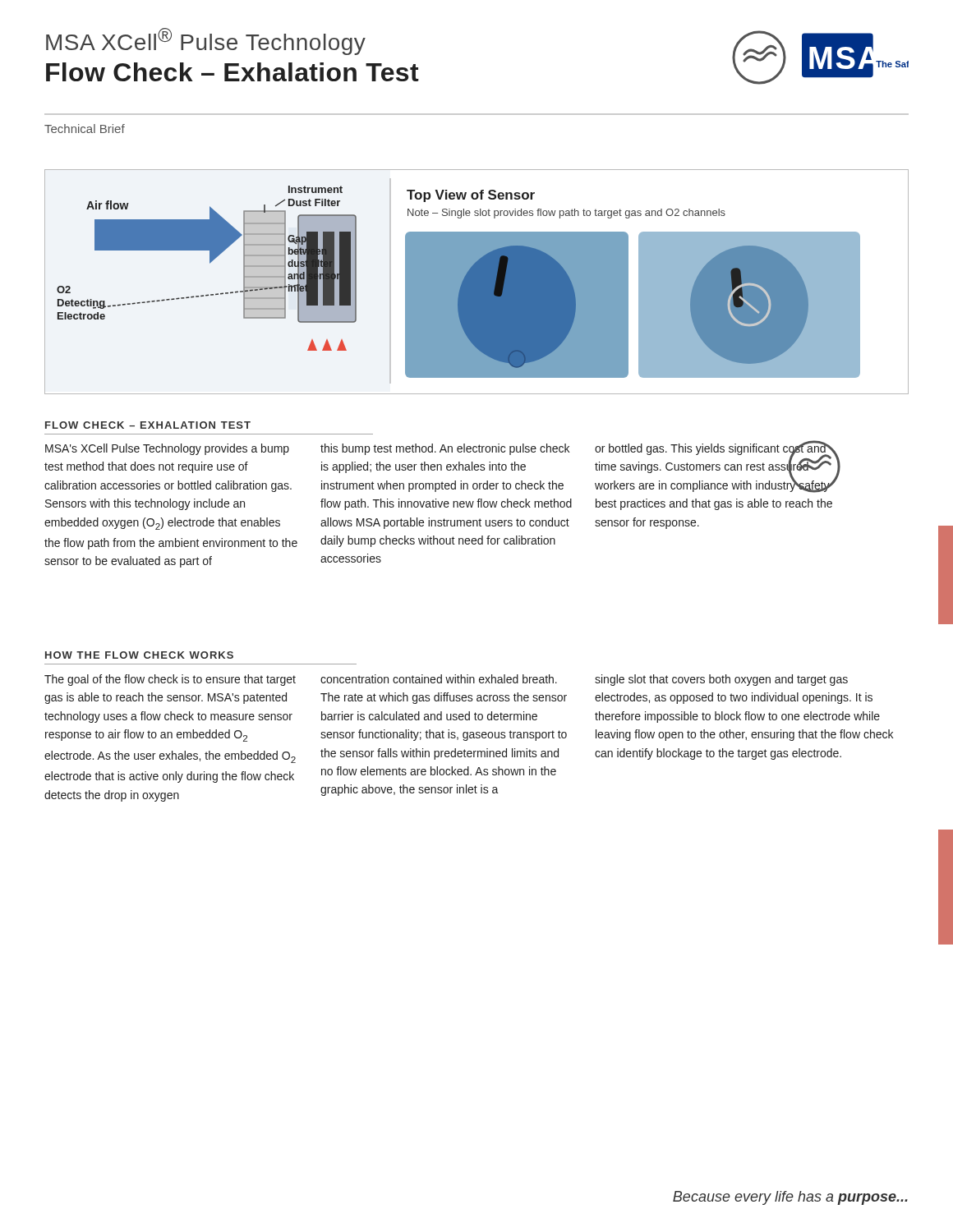Locate the text block with the text "or bottled gas. This yields significant"
Image resolution: width=953 pixels, height=1232 pixels.
coord(714,485)
